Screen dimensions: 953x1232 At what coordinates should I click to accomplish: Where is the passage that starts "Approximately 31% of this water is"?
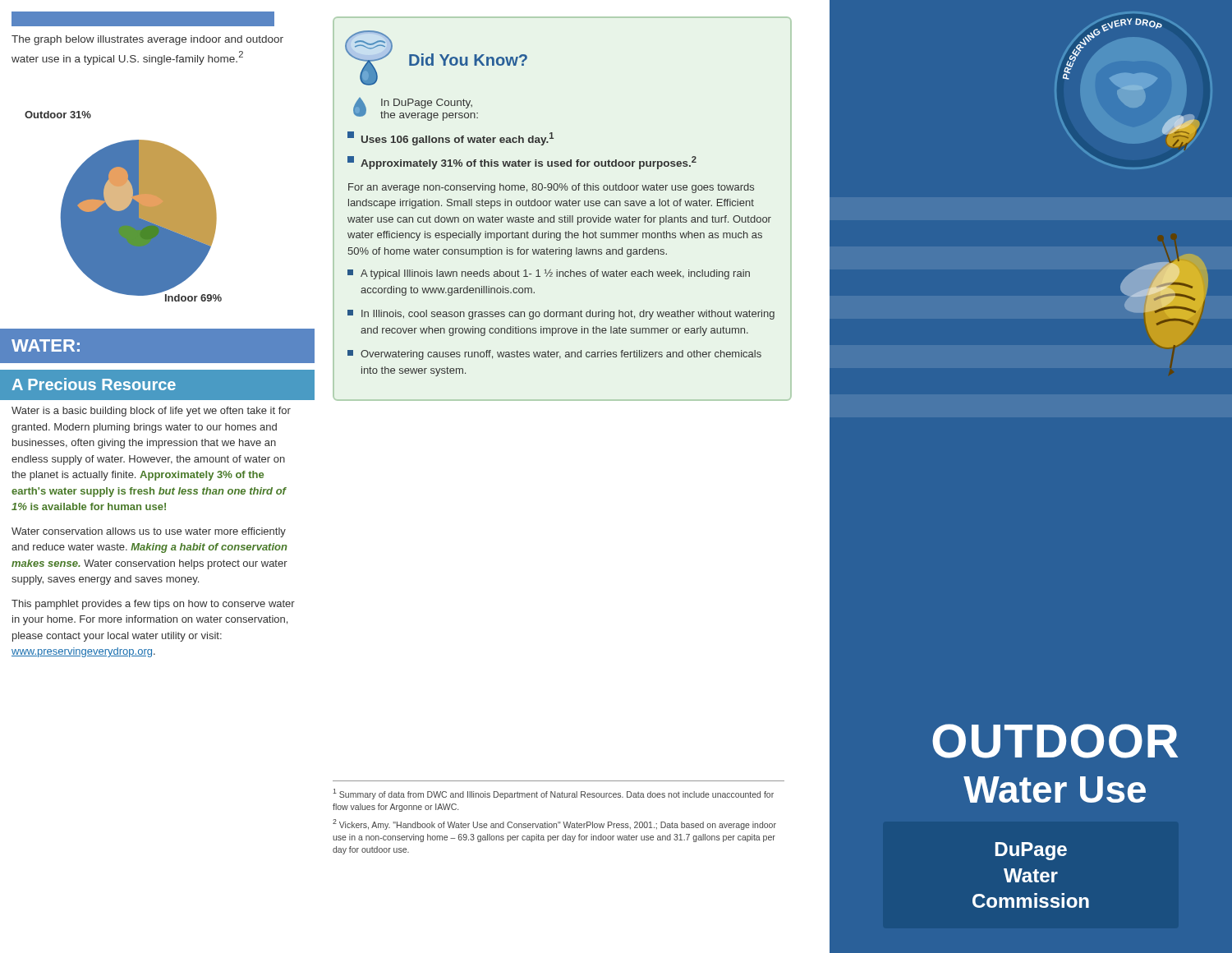click(522, 162)
